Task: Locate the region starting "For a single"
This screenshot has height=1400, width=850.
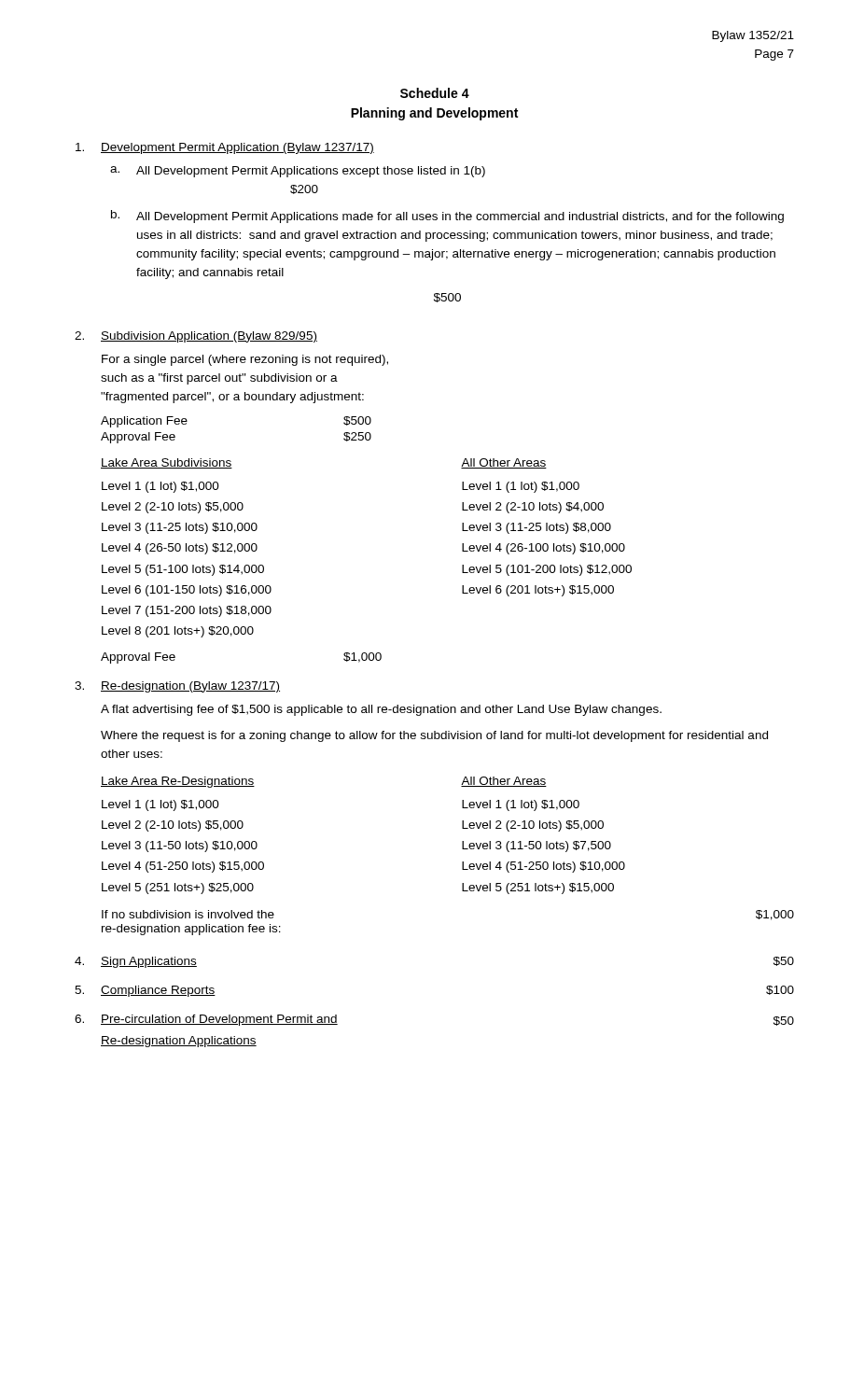Action: (x=245, y=377)
